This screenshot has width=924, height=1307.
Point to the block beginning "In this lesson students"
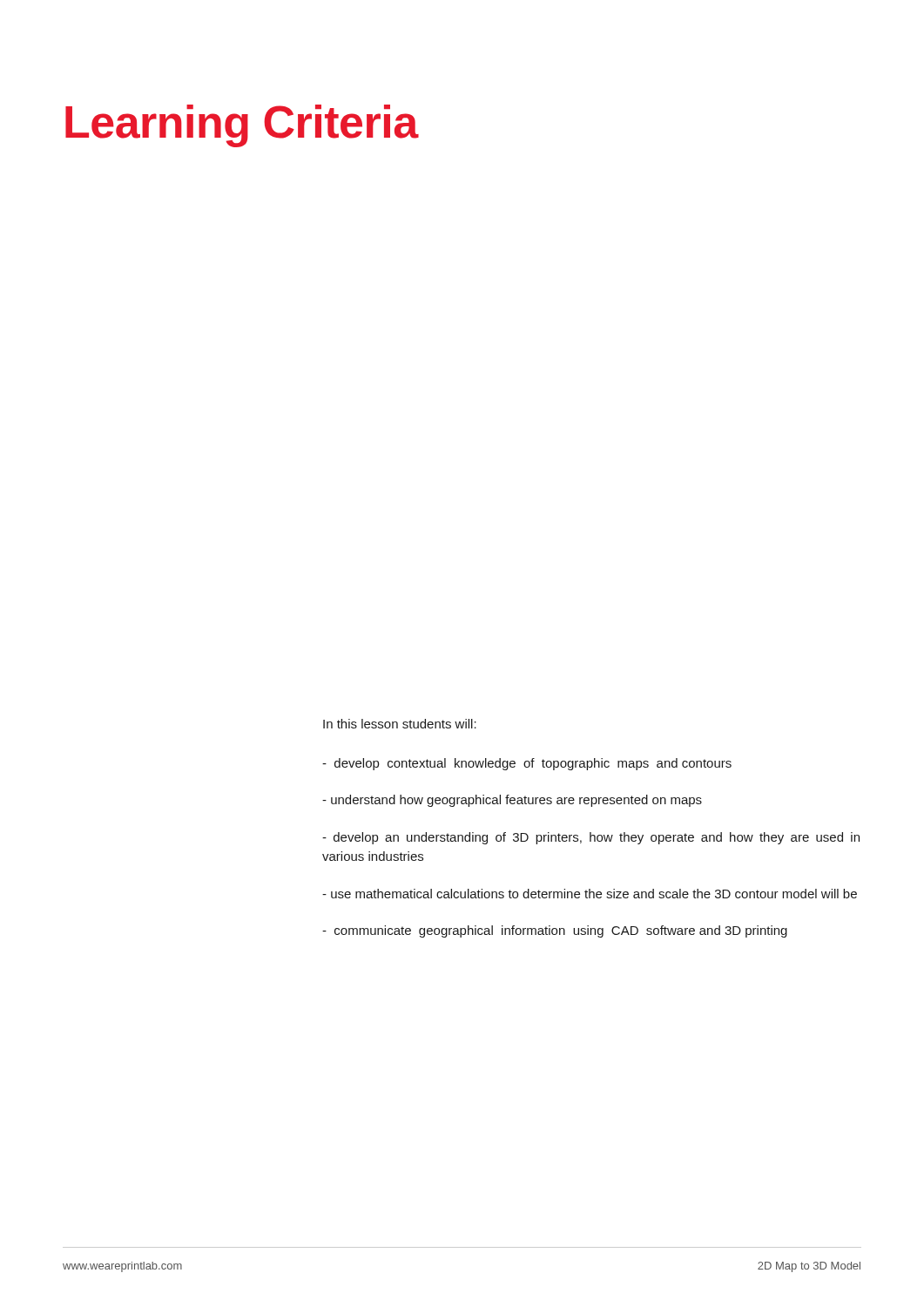(x=400, y=724)
